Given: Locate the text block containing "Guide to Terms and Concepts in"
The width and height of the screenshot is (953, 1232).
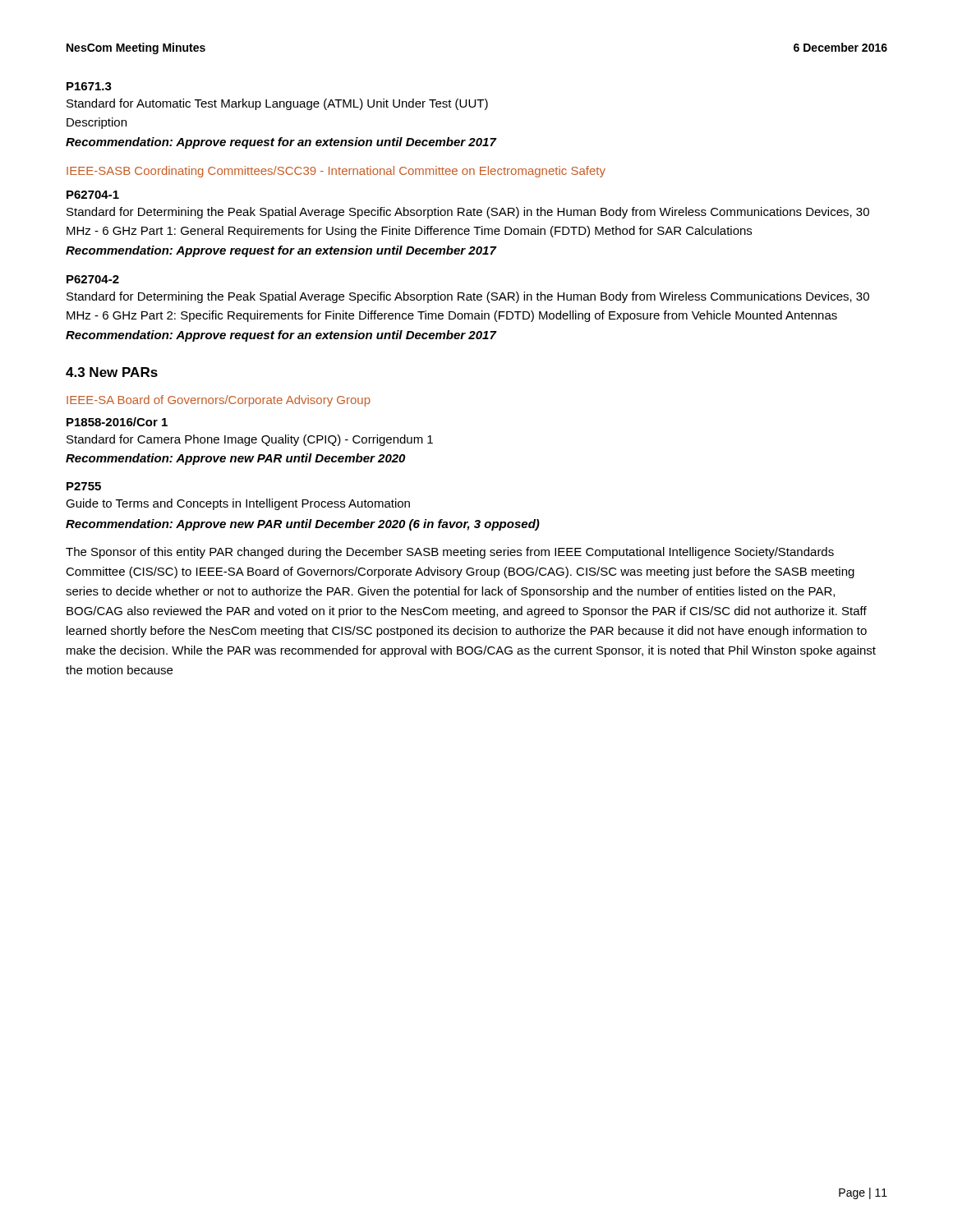Looking at the screenshot, I should pos(238,503).
